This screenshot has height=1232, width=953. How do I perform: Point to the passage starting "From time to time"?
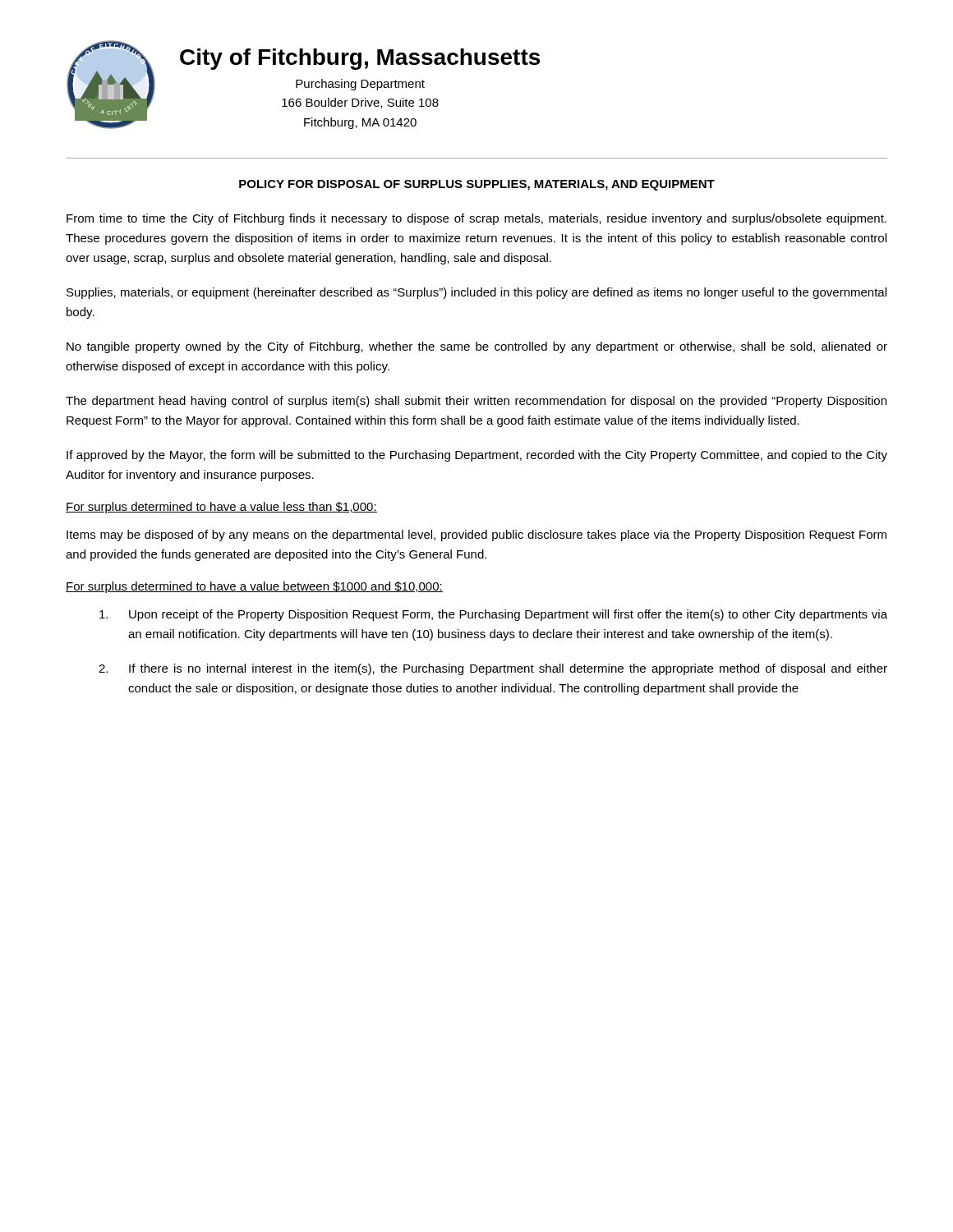click(x=476, y=238)
